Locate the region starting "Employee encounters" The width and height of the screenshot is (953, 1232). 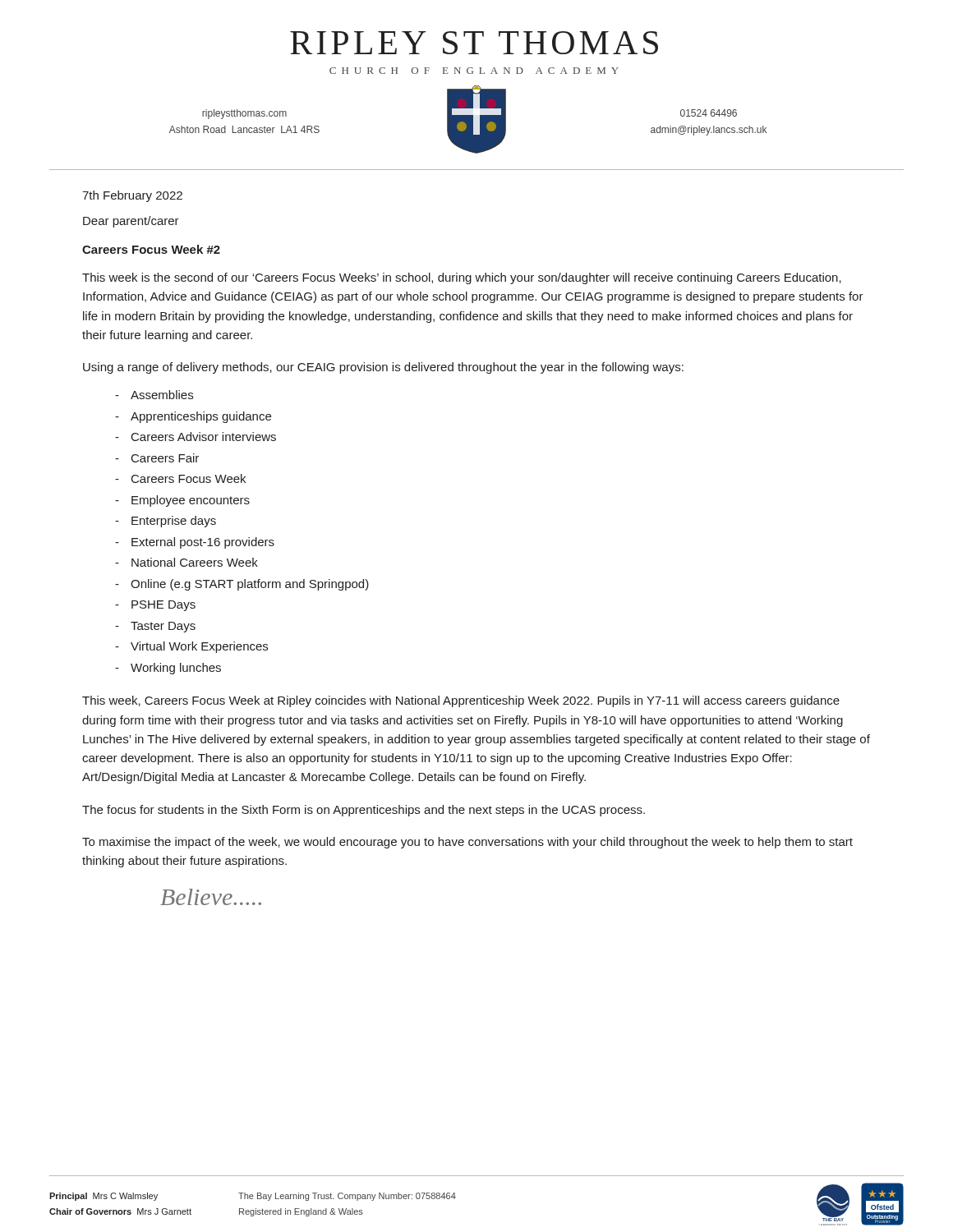tap(190, 500)
